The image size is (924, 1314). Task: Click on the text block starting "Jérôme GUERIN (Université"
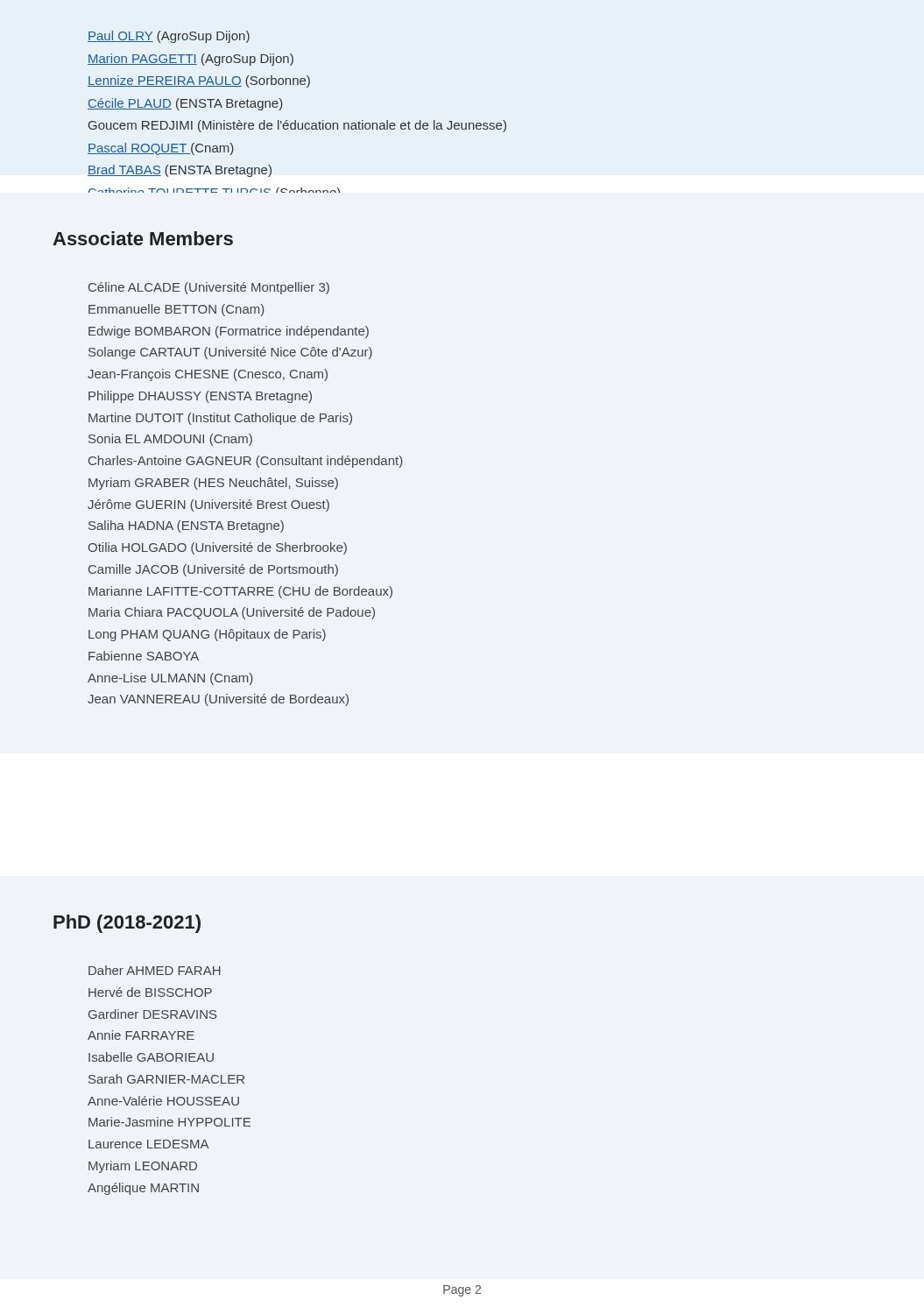coord(209,504)
